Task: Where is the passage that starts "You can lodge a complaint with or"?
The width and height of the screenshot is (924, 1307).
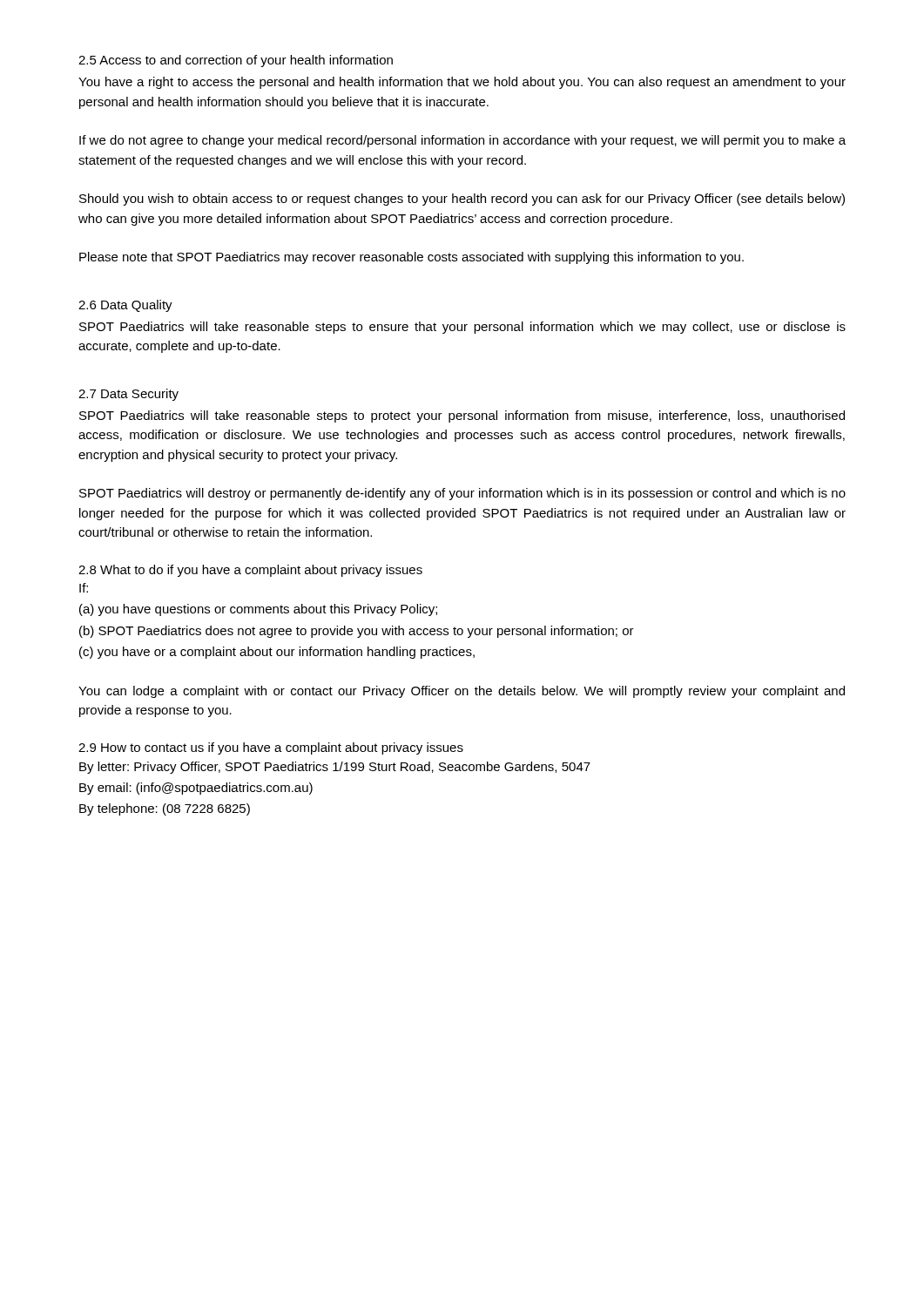Action: pyautogui.click(x=462, y=700)
